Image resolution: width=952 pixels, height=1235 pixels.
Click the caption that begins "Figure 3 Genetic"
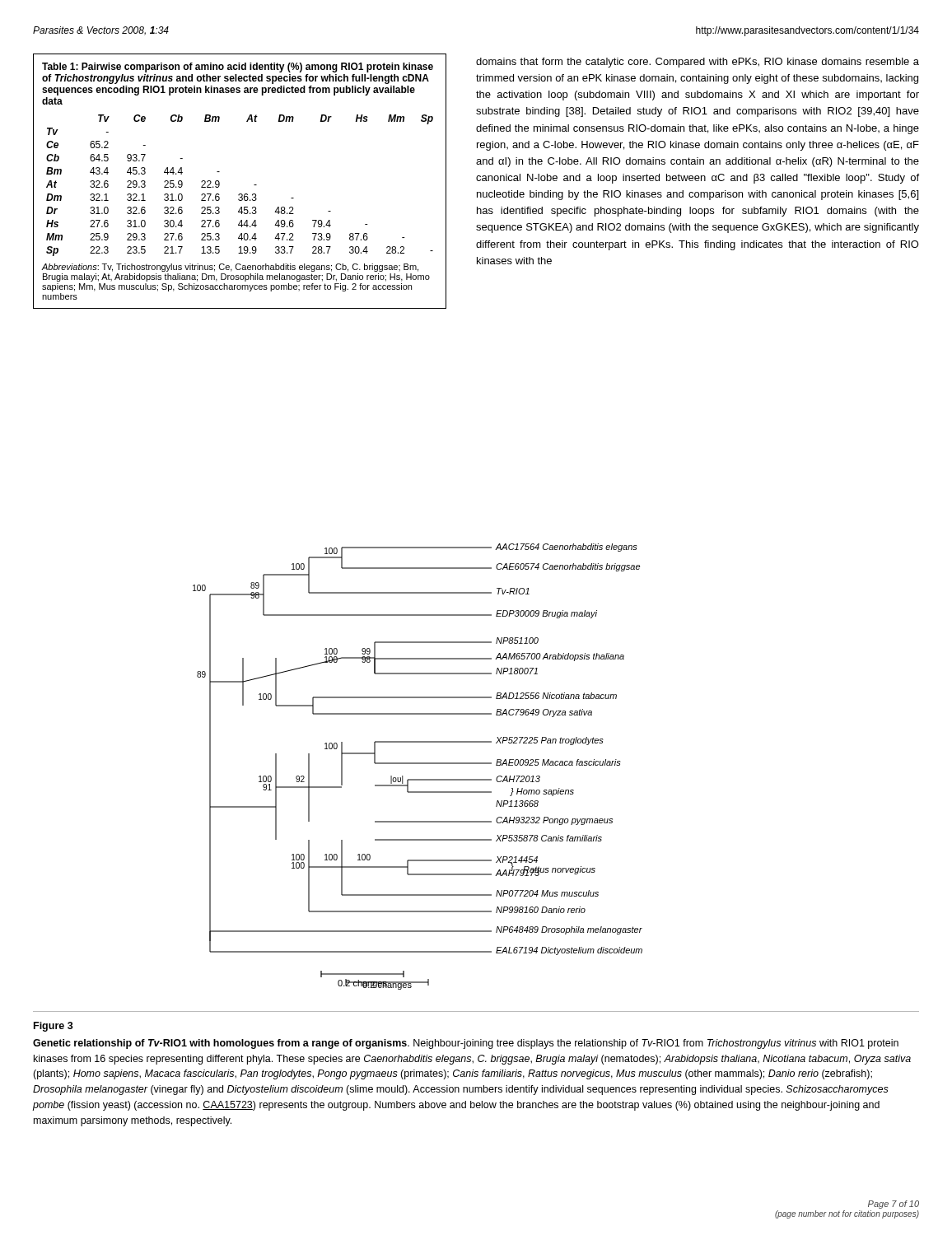pos(476,1073)
